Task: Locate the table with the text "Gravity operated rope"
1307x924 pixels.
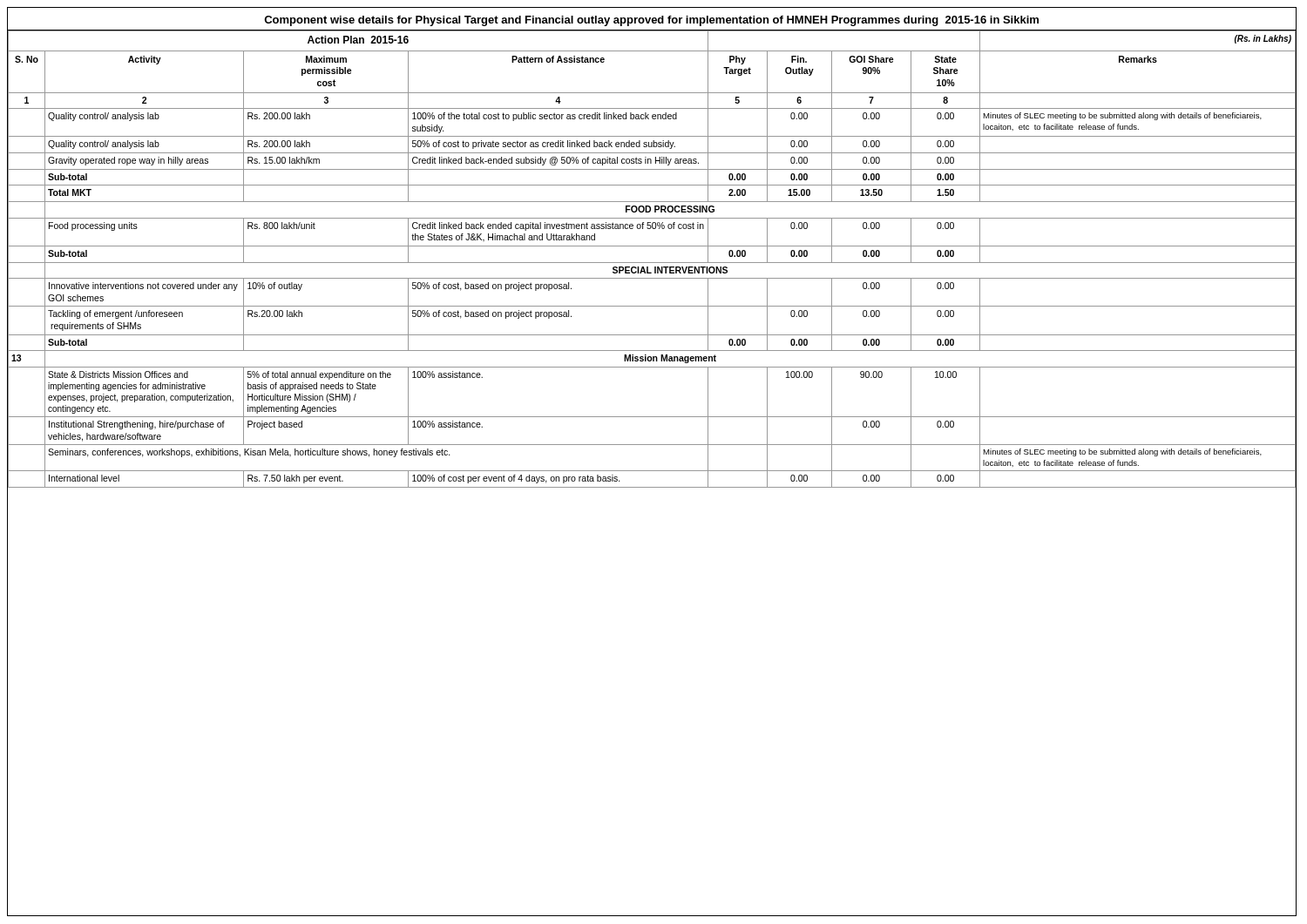Action: click(x=652, y=259)
